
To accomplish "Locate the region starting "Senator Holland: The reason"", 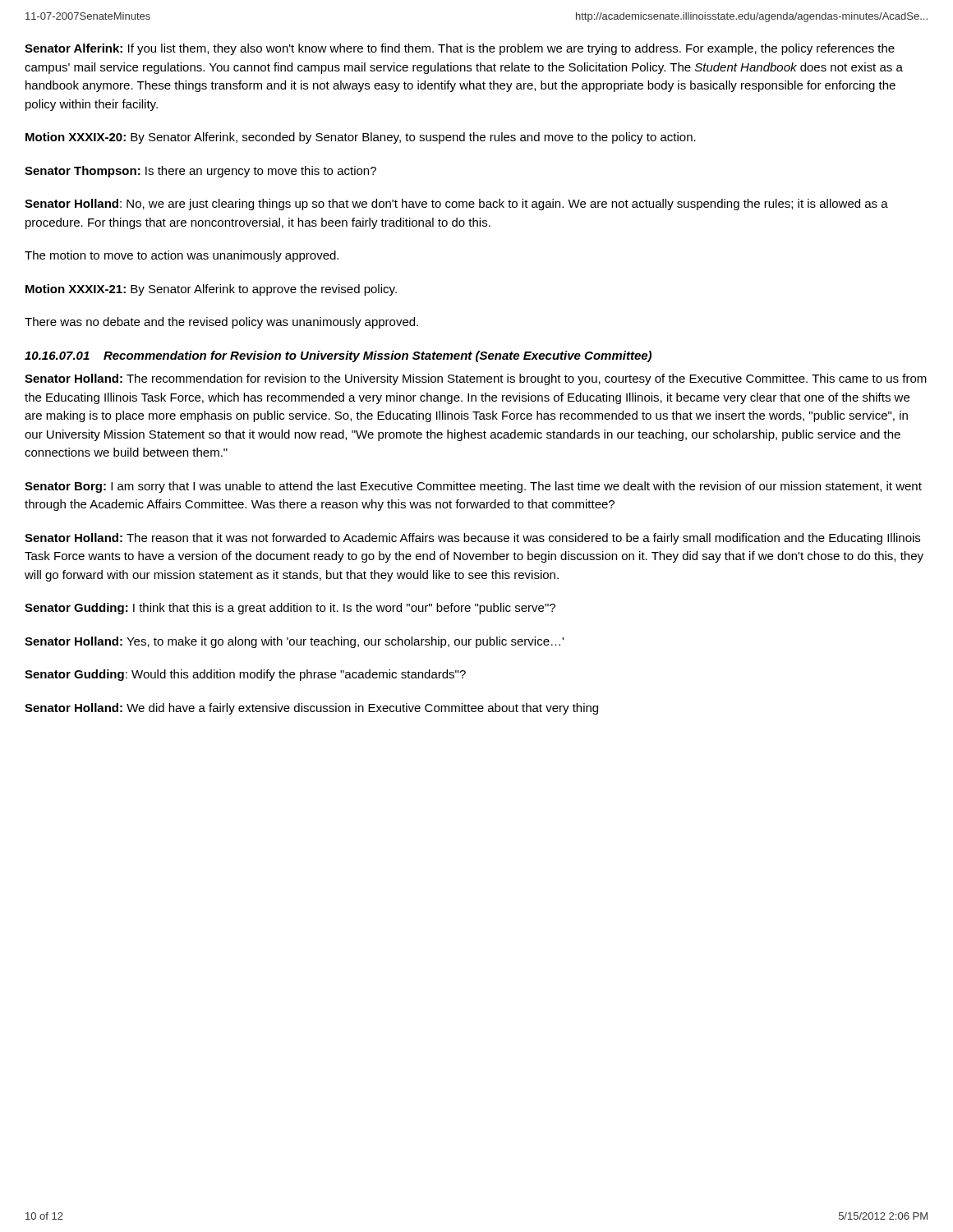I will pos(474,556).
